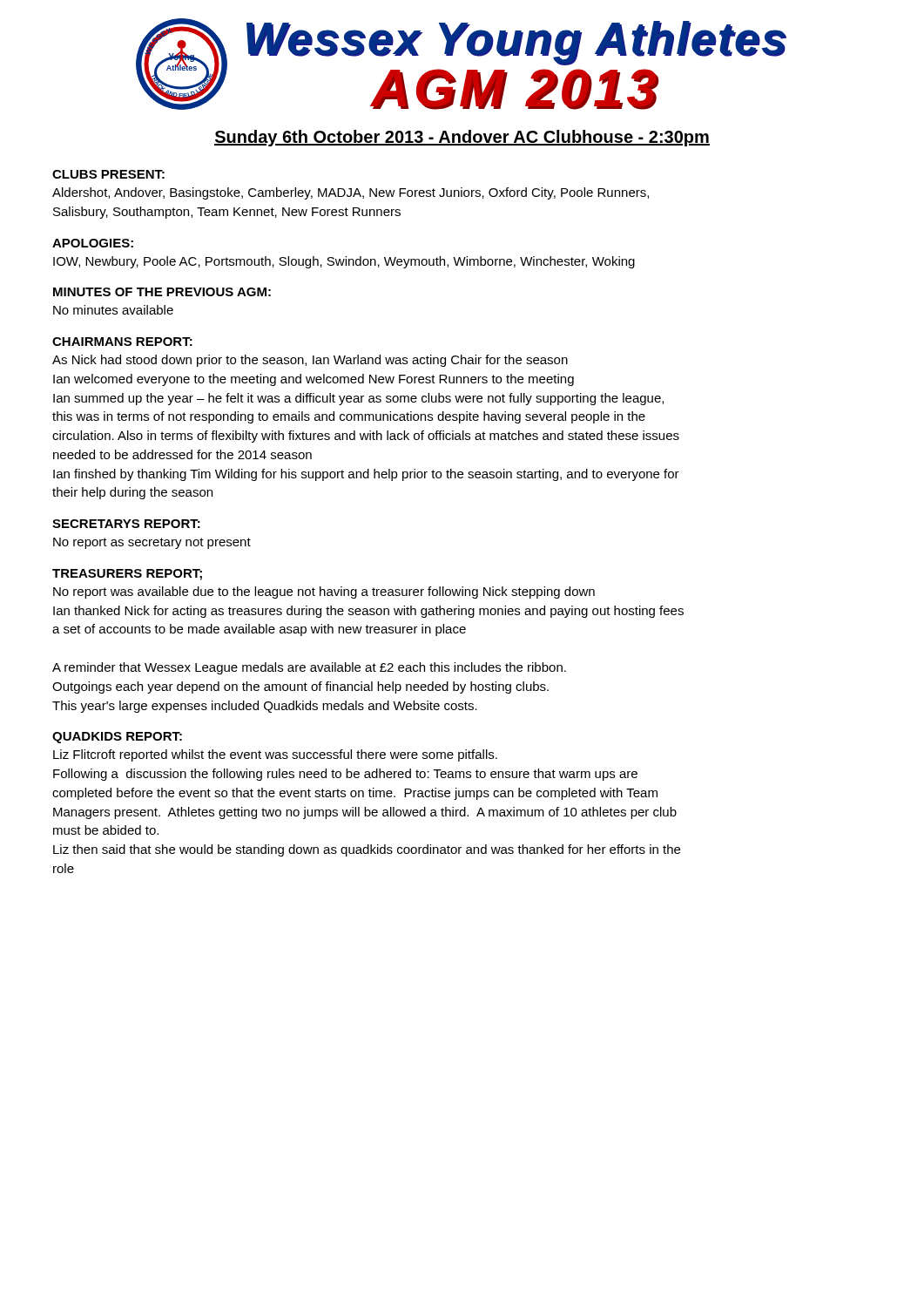This screenshot has width=924, height=1307.
Task: Click the passage that begins "IOW, Newbury, Poole"
Action: pyautogui.click(x=344, y=261)
